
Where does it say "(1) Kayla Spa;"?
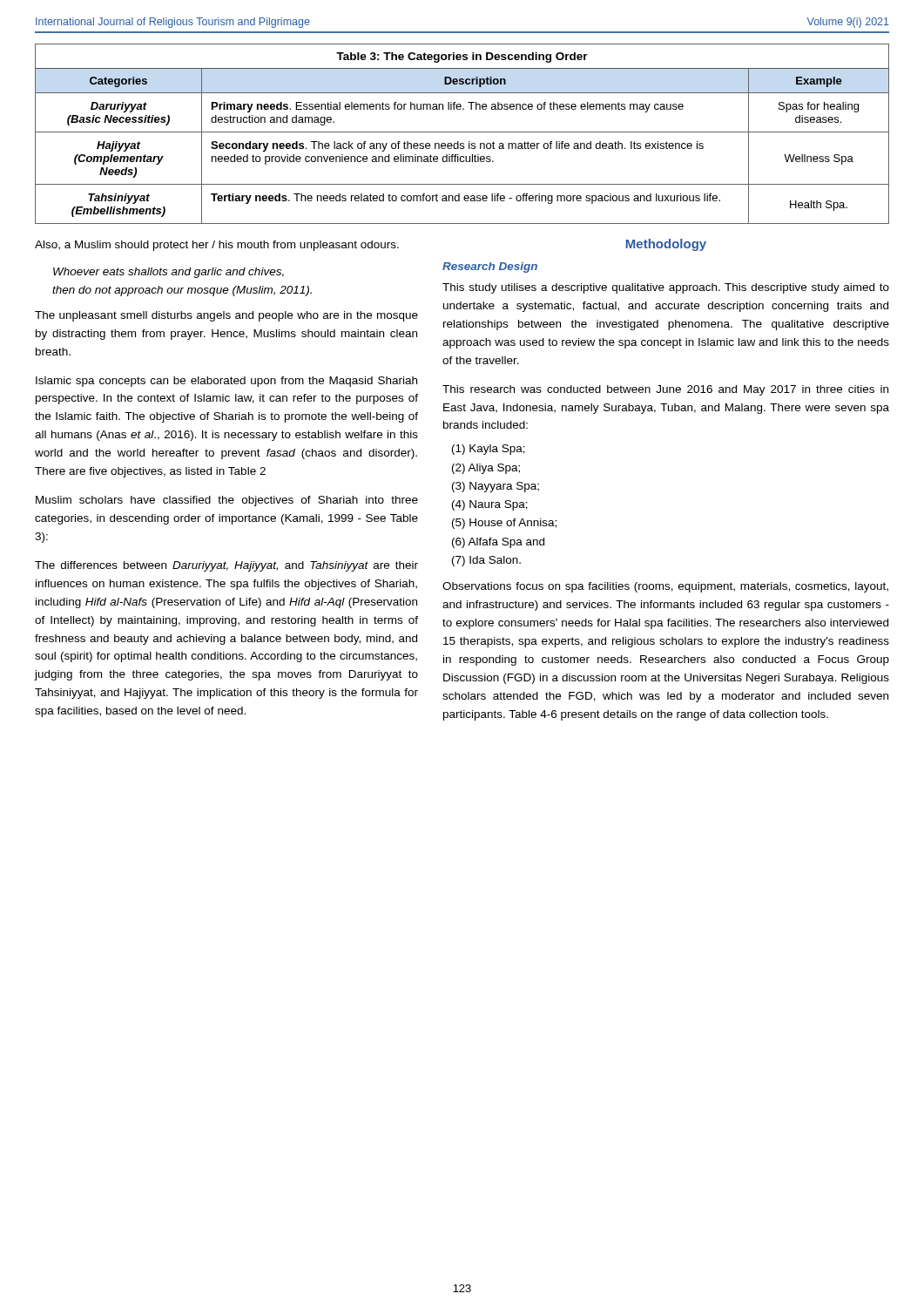(488, 449)
